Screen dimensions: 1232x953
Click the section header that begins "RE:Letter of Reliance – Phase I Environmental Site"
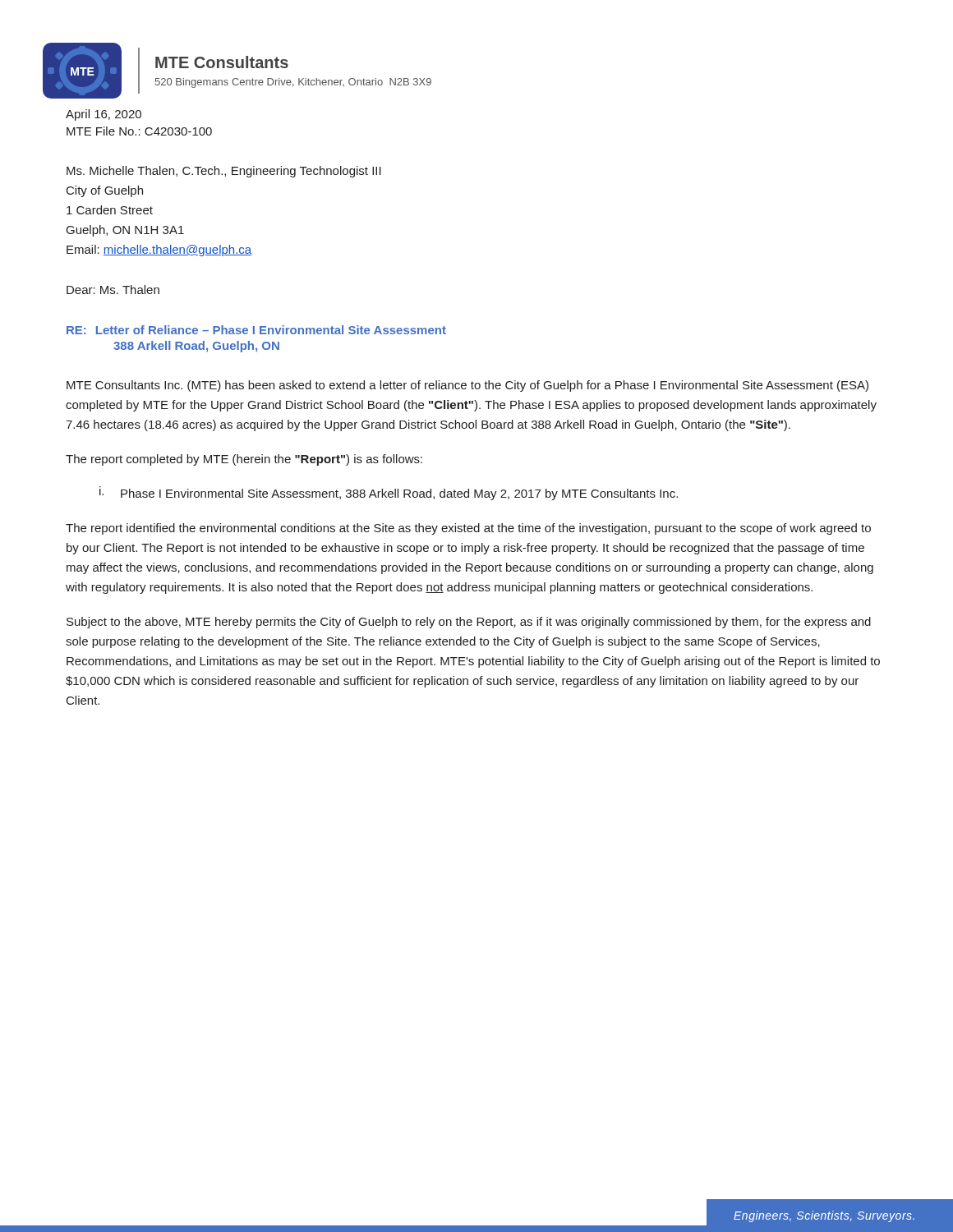point(256,330)
